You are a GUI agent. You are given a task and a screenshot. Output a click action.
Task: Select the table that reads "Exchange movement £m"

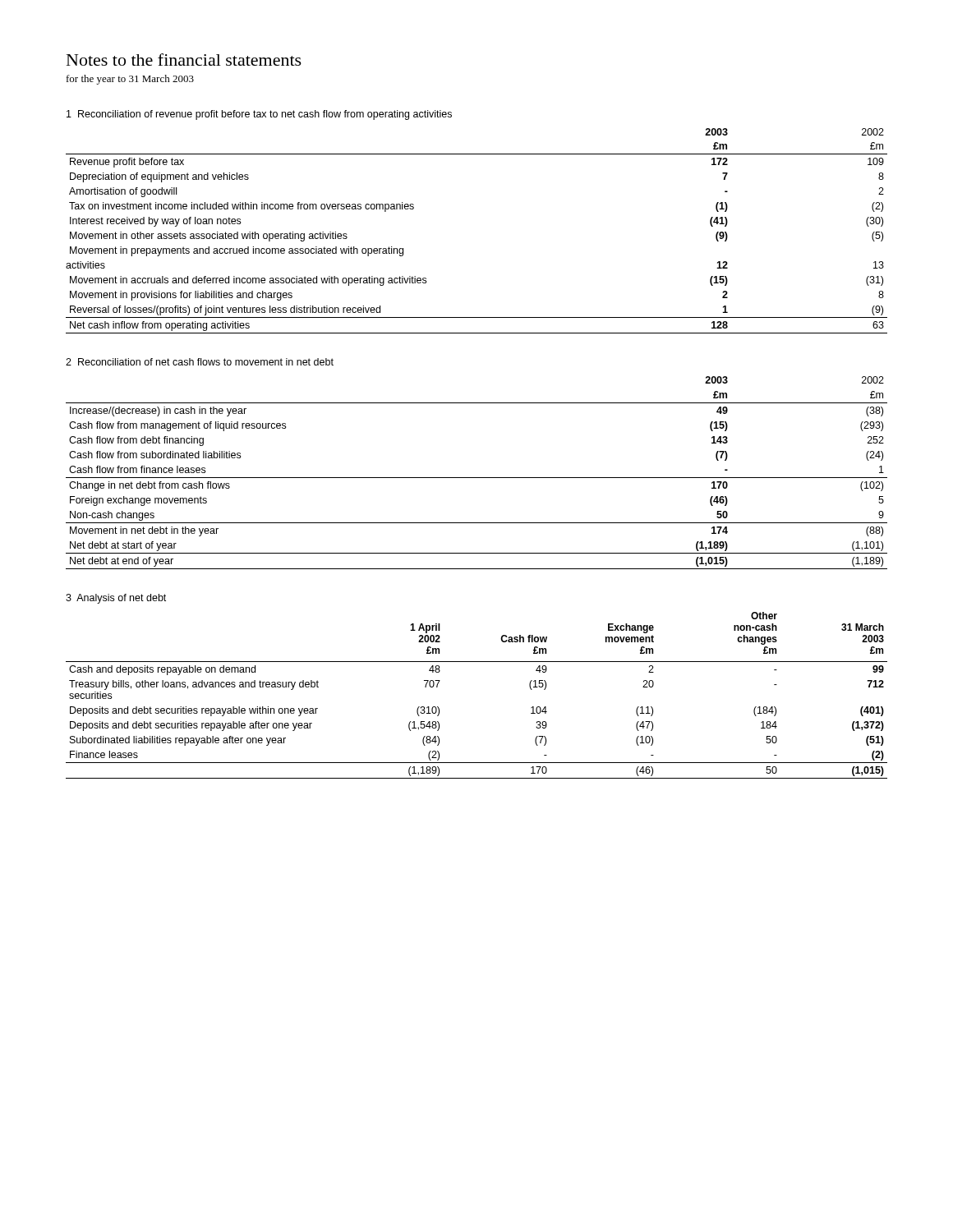click(476, 694)
